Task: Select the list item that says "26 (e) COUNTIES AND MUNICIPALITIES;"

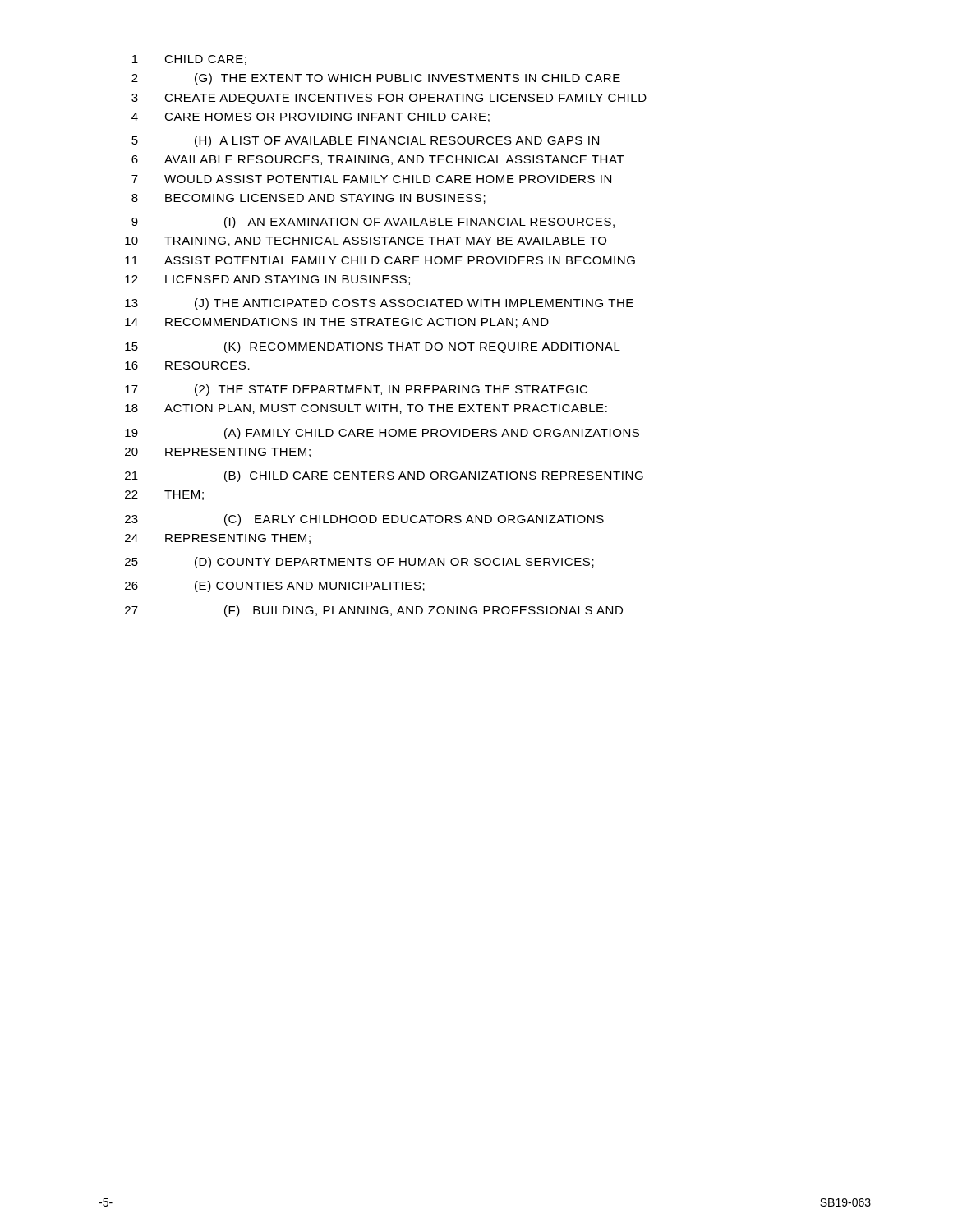Action: (x=275, y=586)
